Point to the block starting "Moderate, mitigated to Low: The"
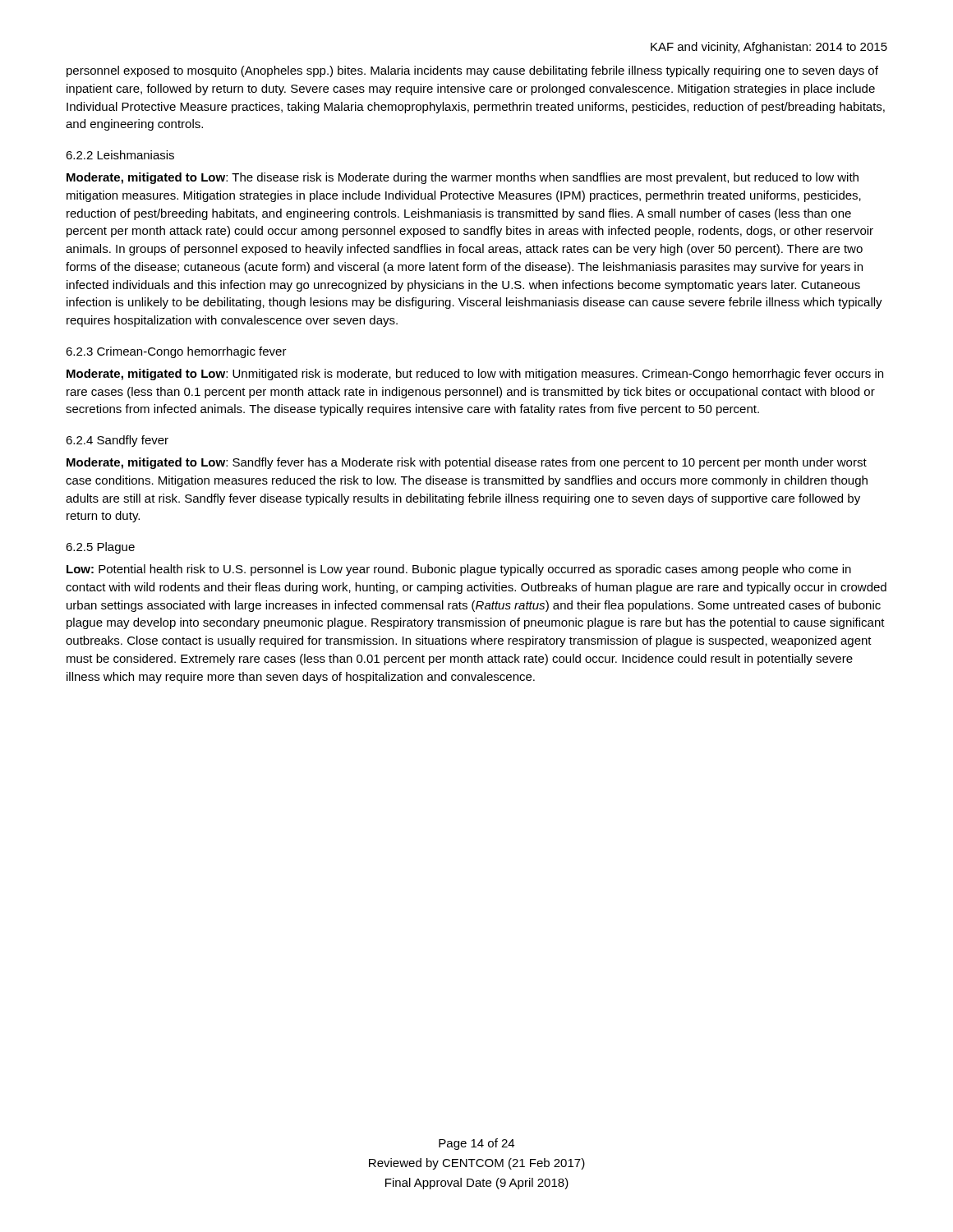This screenshot has width=953, height=1232. coord(474,248)
